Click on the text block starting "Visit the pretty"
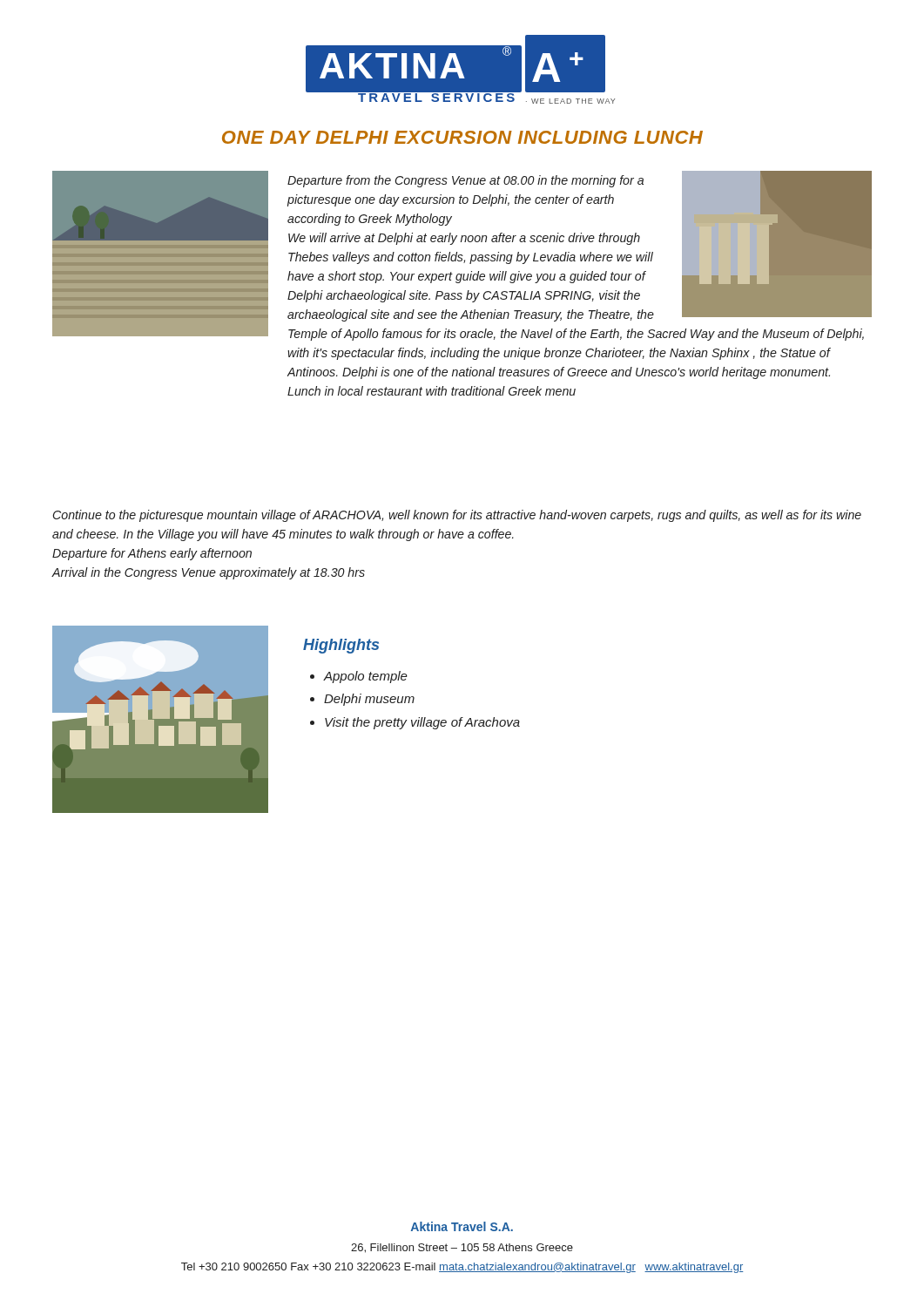 (422, 721)
